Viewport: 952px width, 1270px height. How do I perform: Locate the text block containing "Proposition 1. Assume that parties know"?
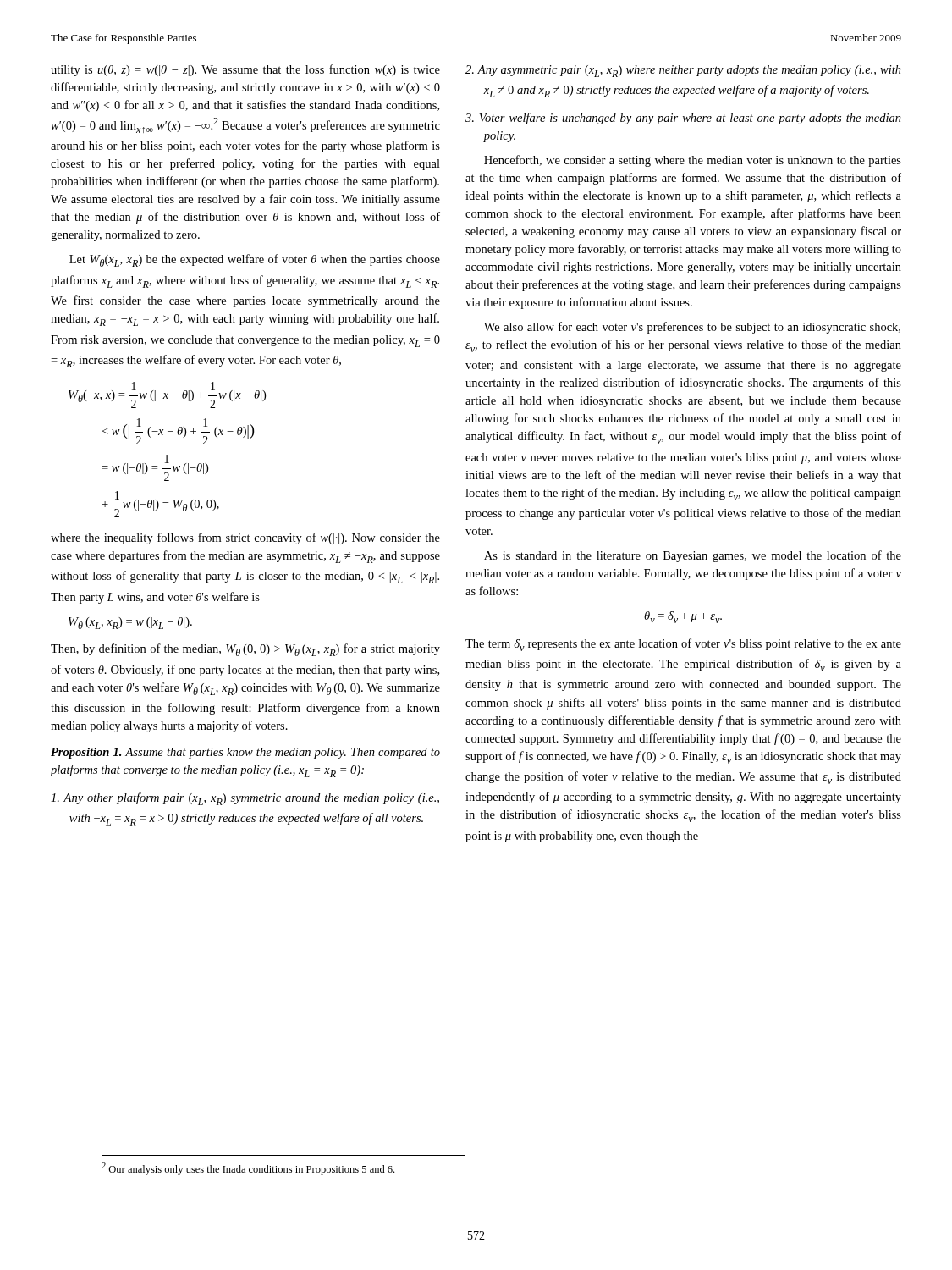(x=245, y=763)
